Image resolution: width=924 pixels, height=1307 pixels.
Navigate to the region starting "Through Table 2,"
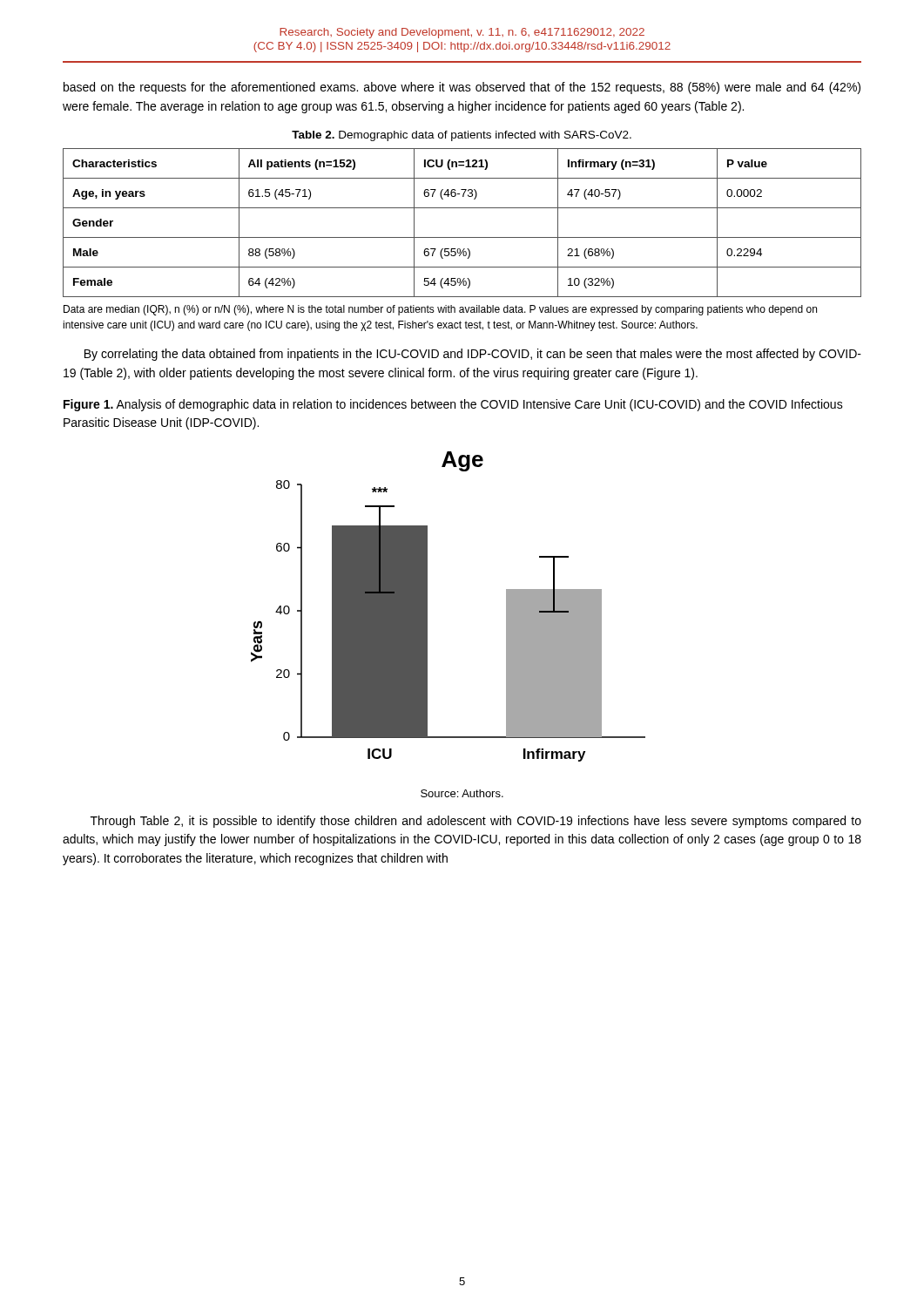(x=462, y=839)
